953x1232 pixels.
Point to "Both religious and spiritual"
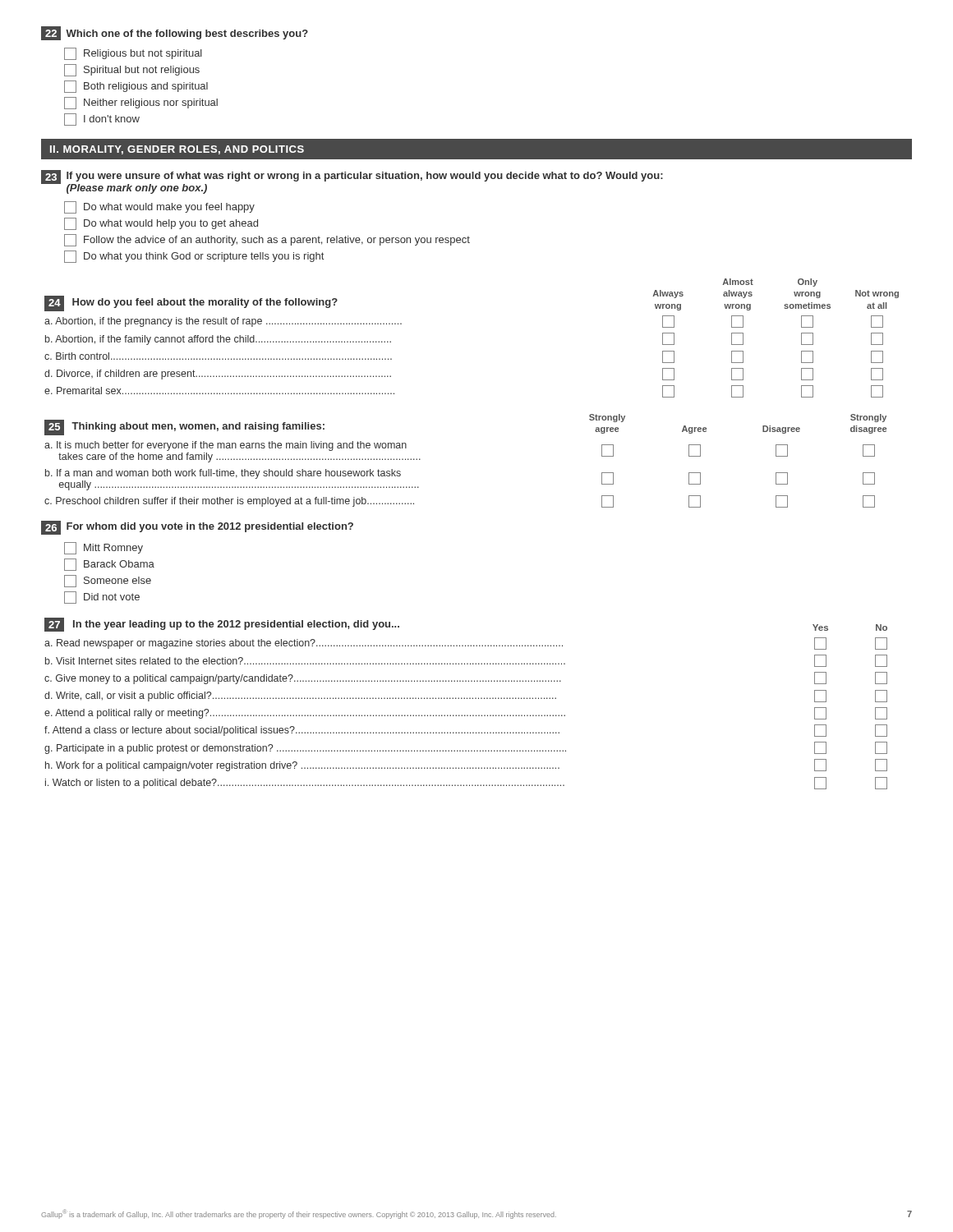pyautogui.click(x=136, y=86)
